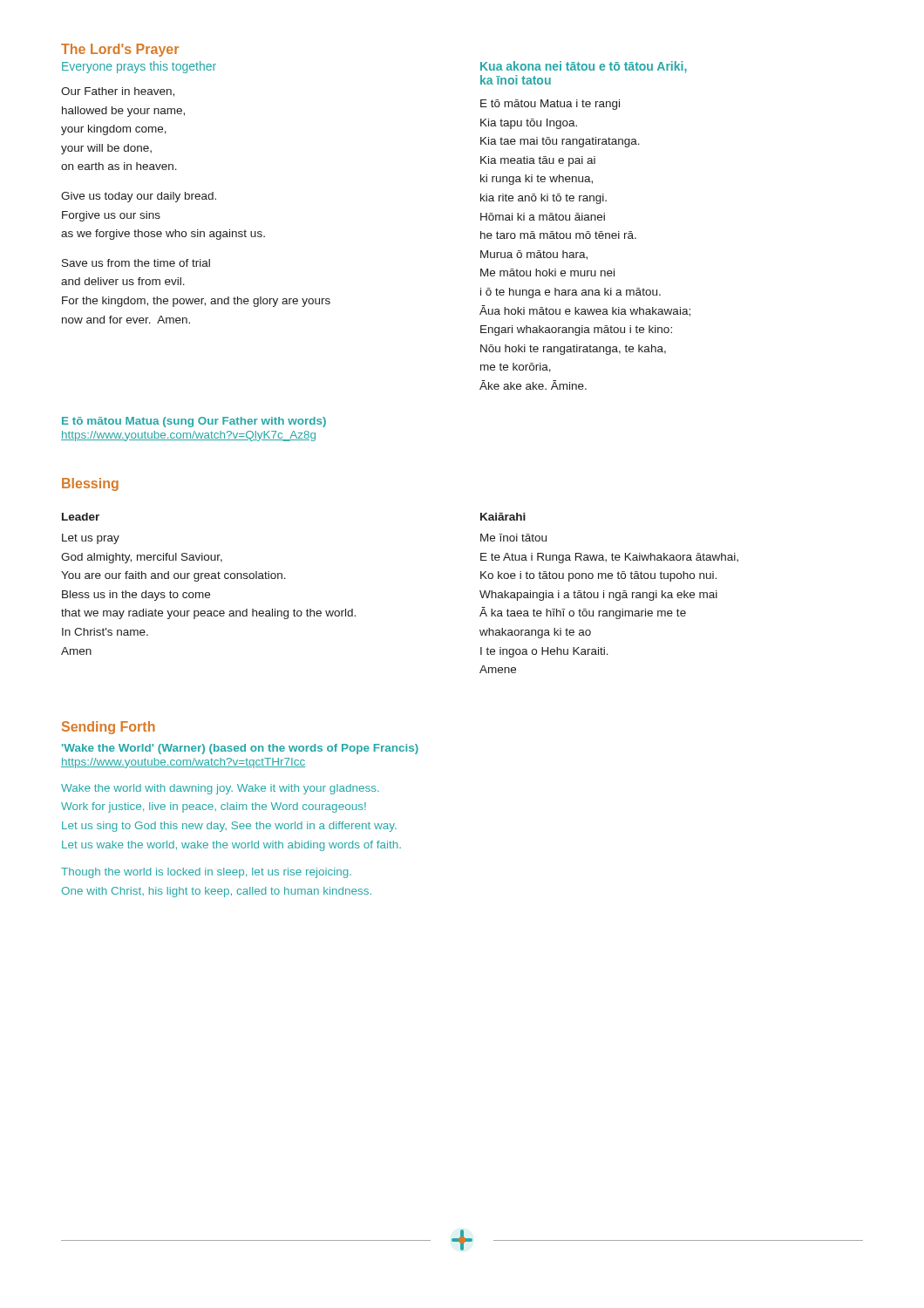Click on the text block starting "The Lord's Prayer"
Viewport: 924px width, 1308px height.
click(x=120, y=49)
